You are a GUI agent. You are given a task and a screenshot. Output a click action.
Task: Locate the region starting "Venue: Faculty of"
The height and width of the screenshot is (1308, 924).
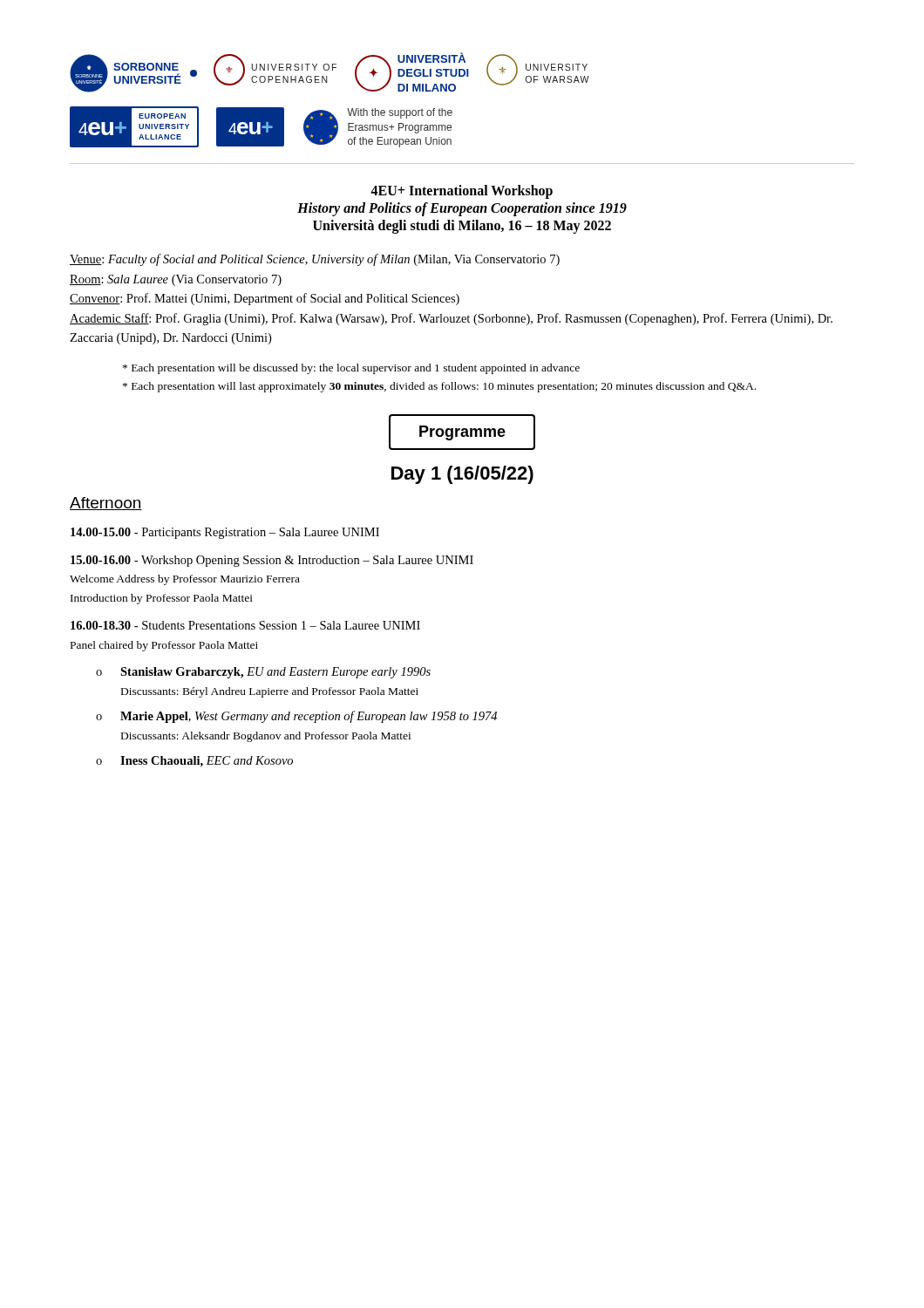(x=451, y=298)
